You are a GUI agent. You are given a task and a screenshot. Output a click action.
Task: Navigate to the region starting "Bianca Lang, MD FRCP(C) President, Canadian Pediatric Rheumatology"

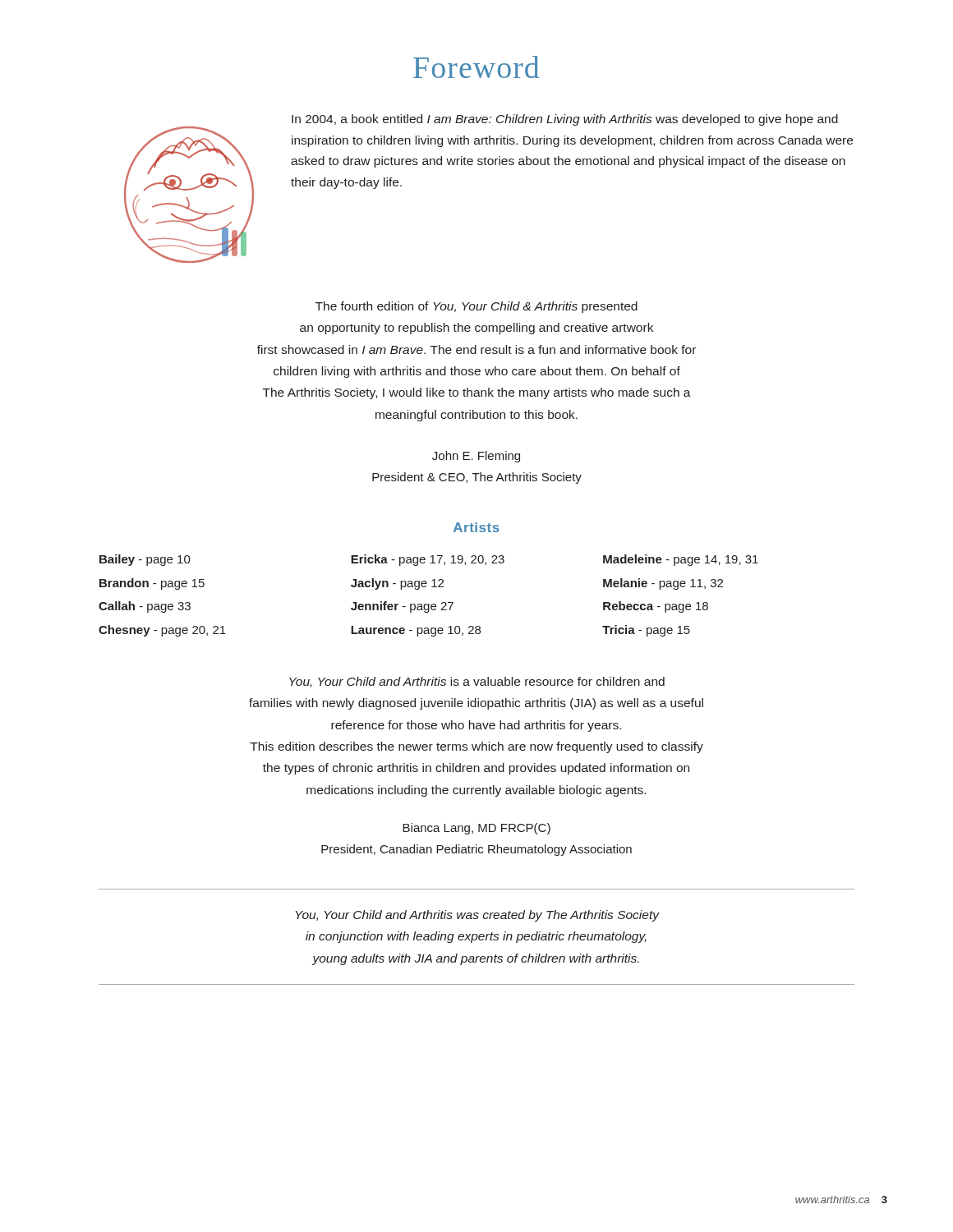click(476, 838)
